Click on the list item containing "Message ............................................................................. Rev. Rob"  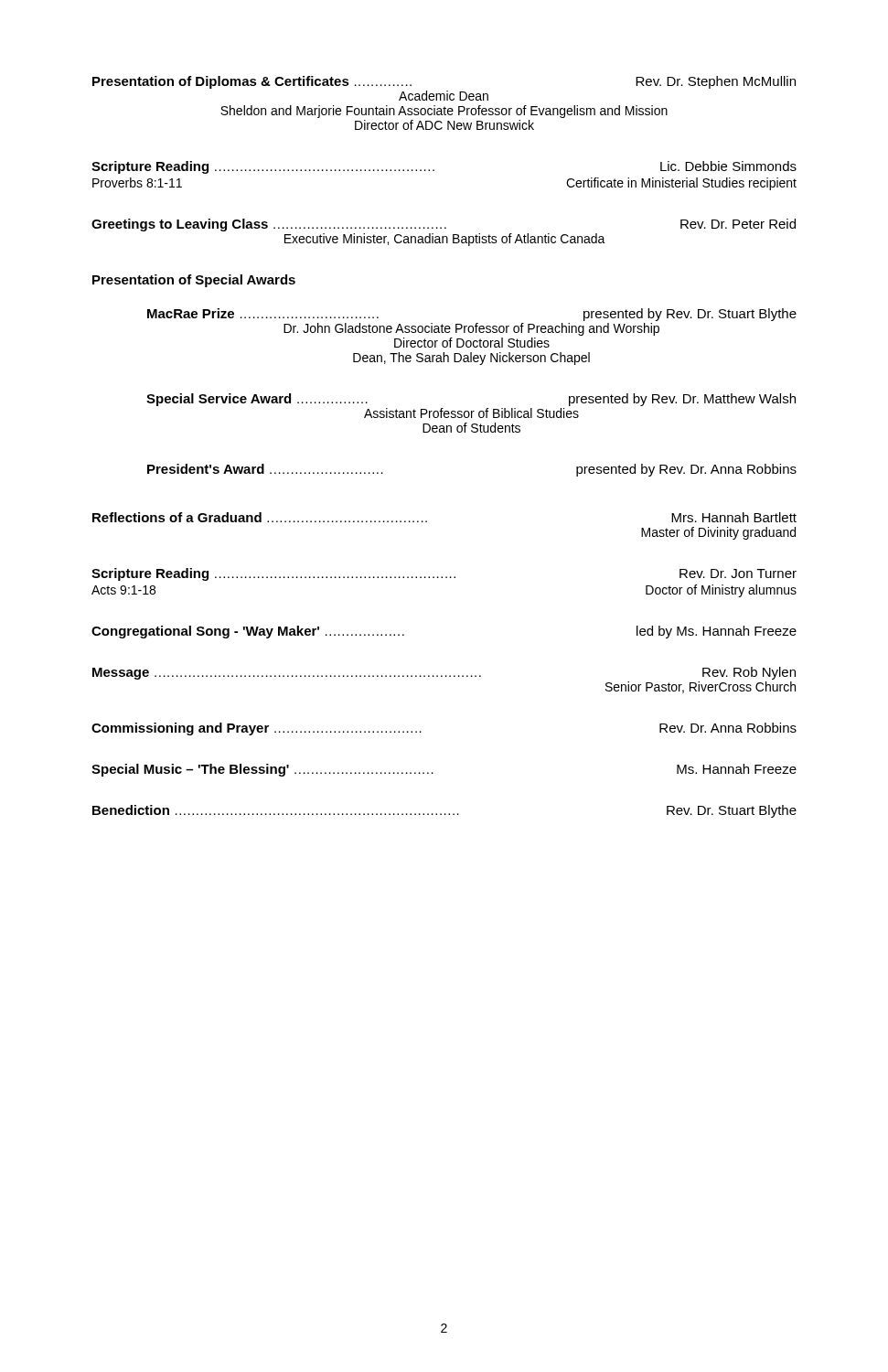(x=444, y=679)
